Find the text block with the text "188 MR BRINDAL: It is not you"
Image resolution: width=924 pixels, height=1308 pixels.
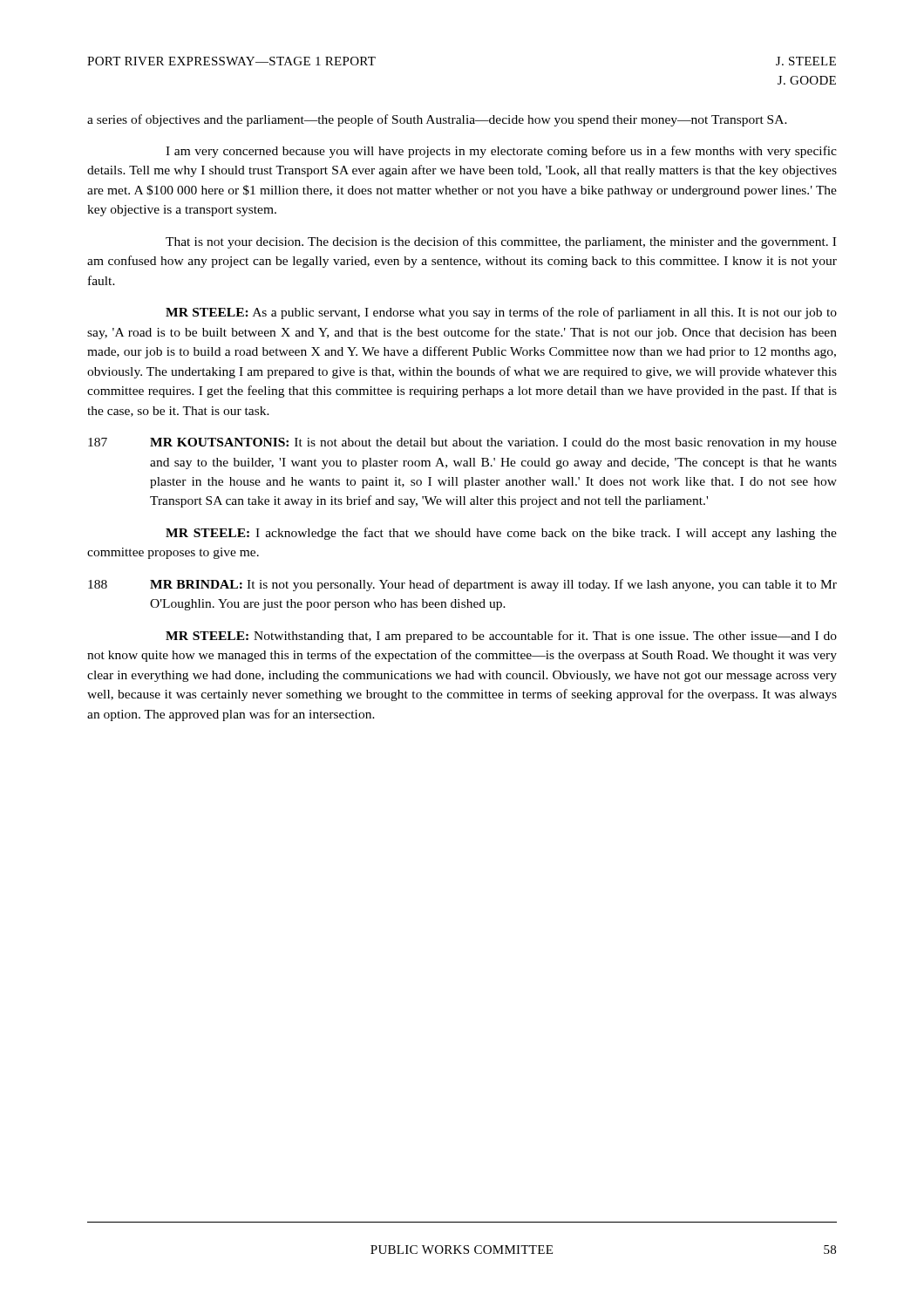462,594
